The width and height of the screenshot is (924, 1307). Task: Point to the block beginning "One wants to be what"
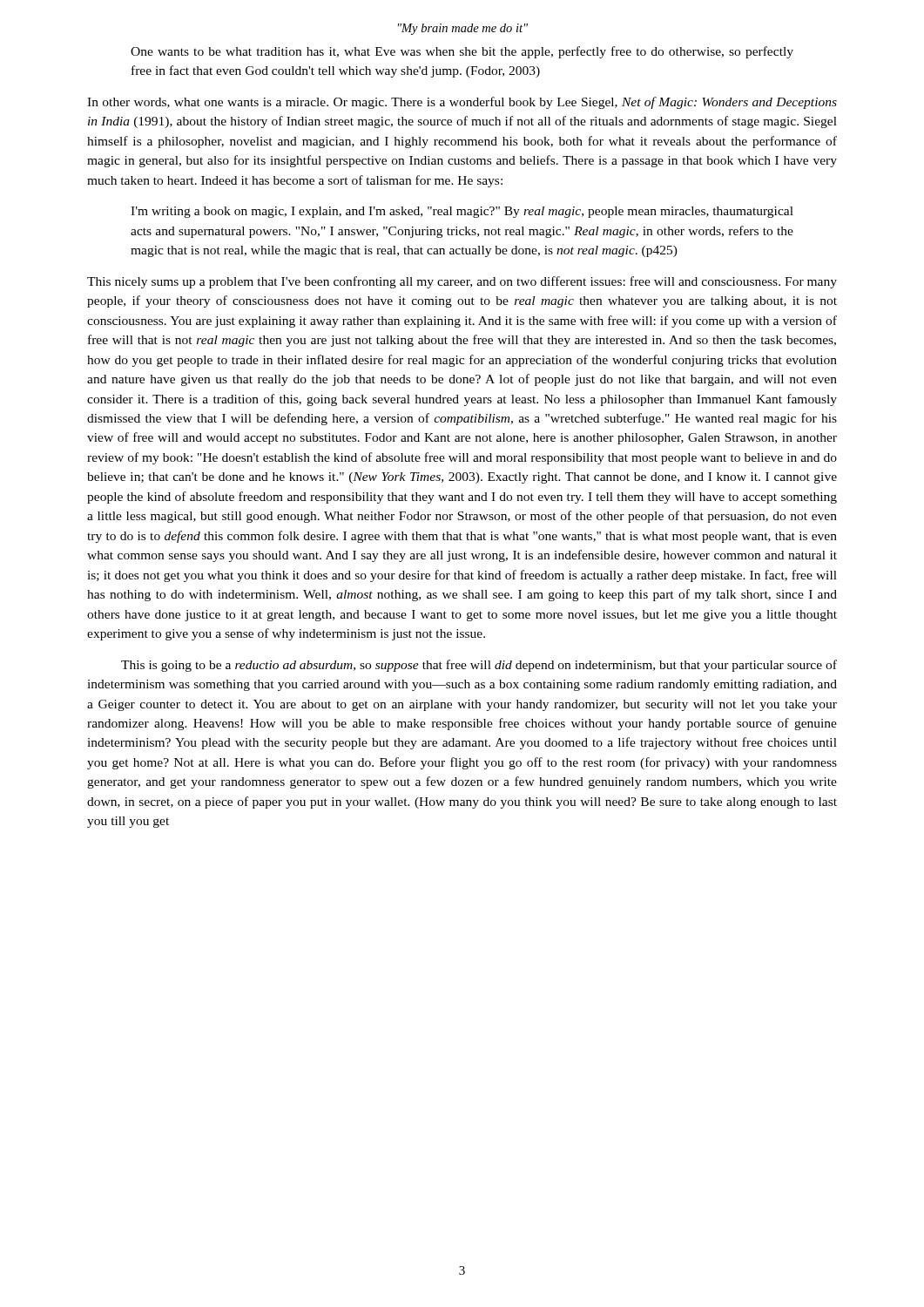(x=462, y=61)
